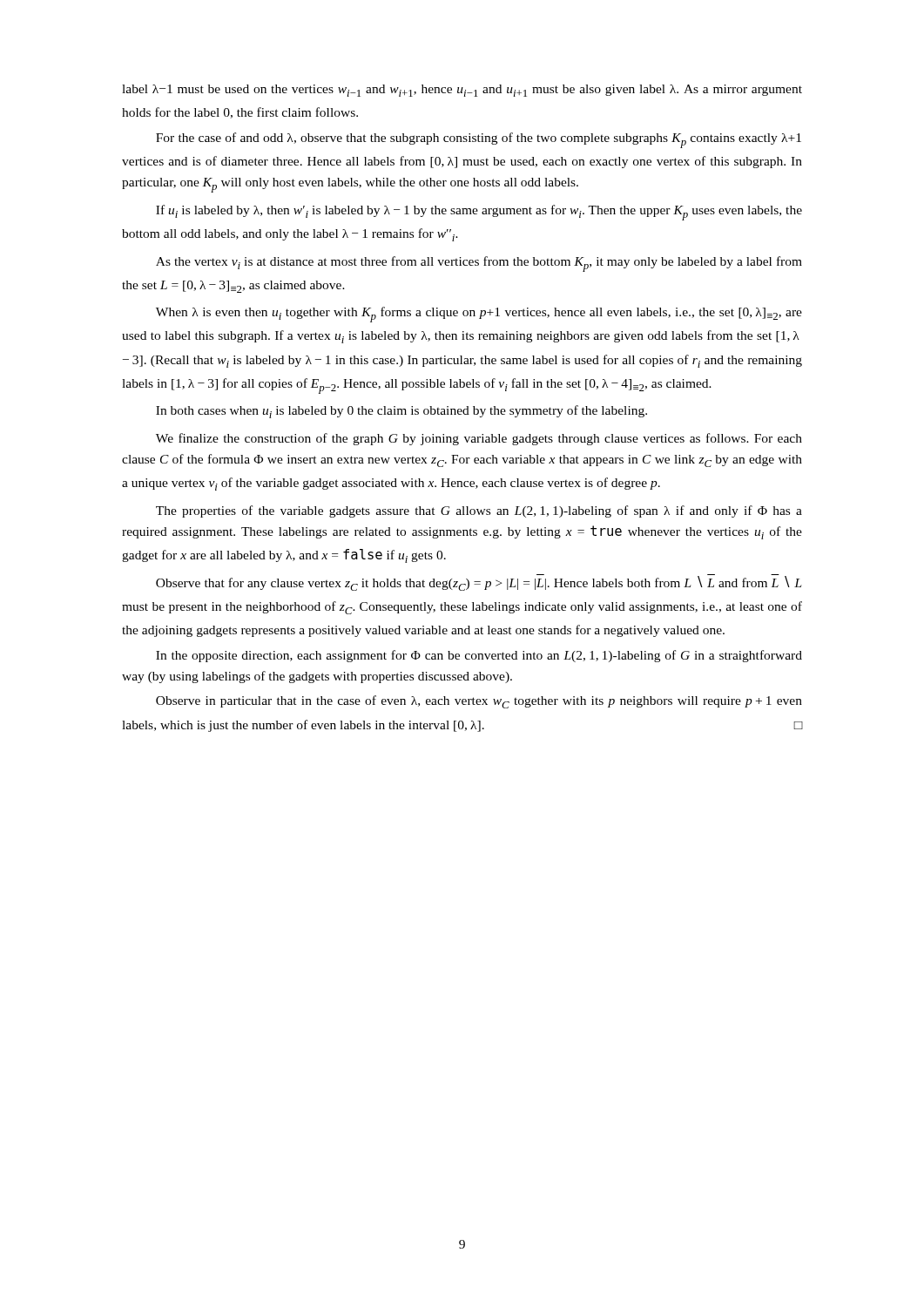Select the text block containing "We finalize the construction"
This screenshot has width=924, height=1307.
(462, 462)
